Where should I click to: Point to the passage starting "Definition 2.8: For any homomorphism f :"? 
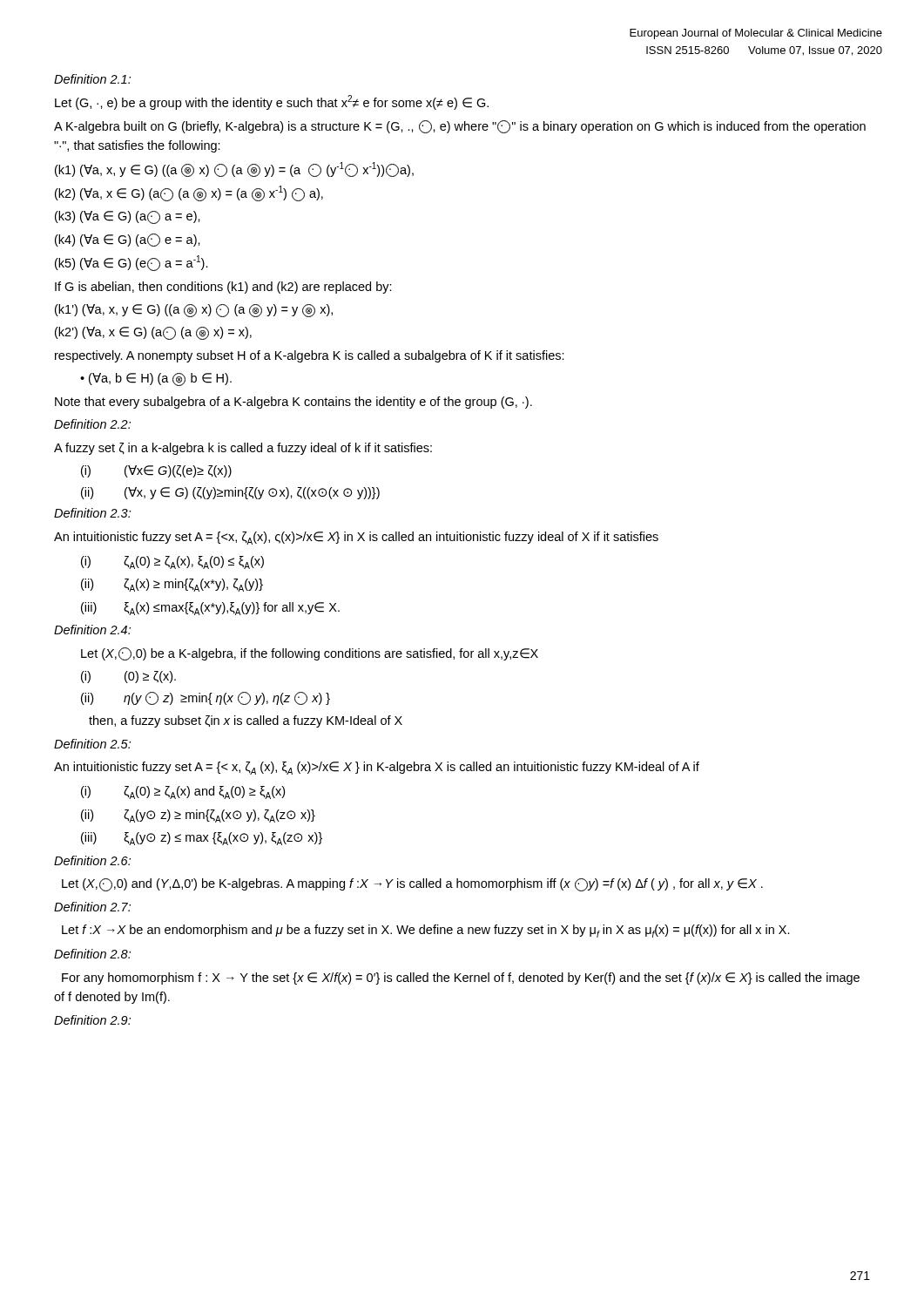pos(462,988)
